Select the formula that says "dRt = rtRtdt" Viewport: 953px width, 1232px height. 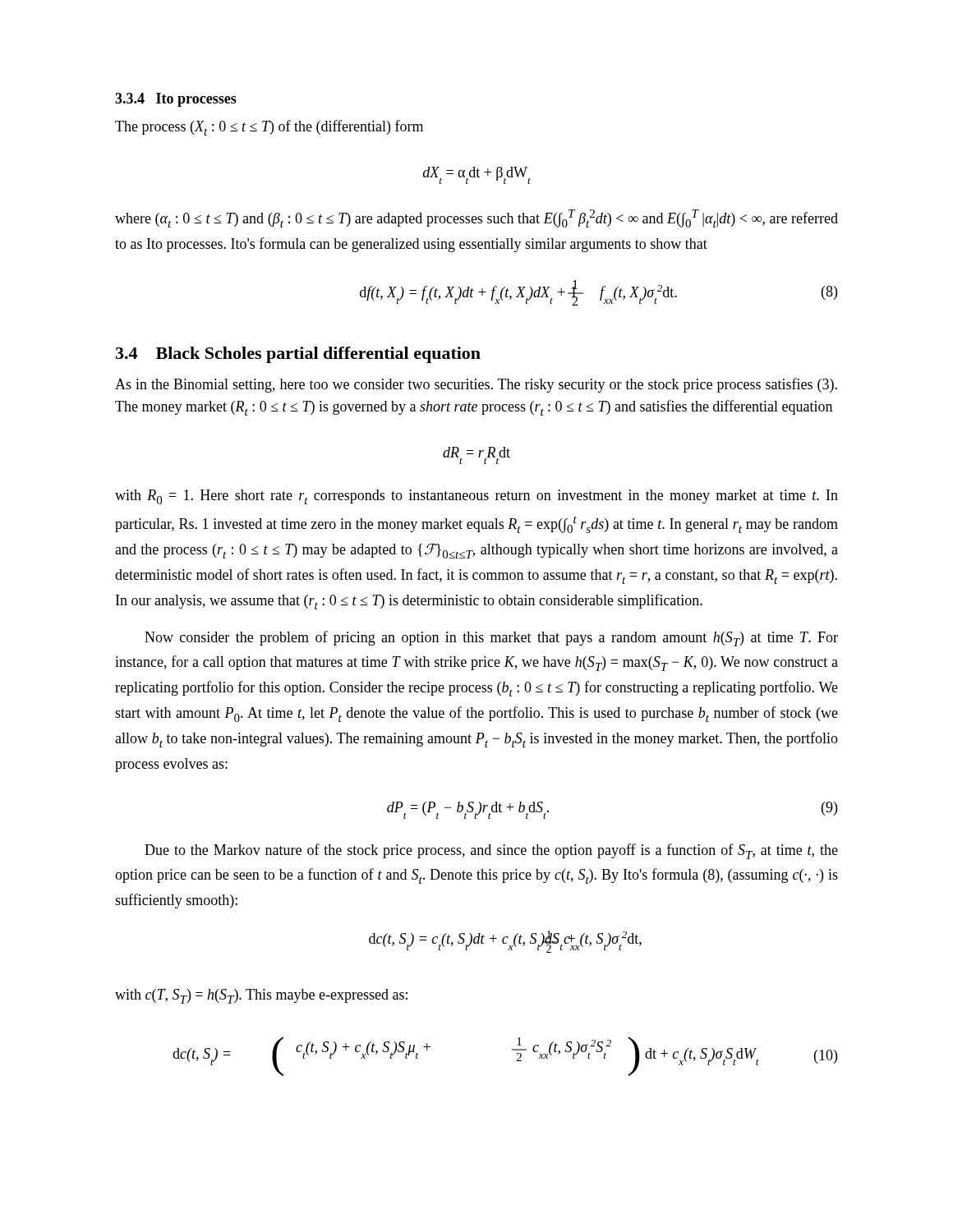(x=476, y=451)
